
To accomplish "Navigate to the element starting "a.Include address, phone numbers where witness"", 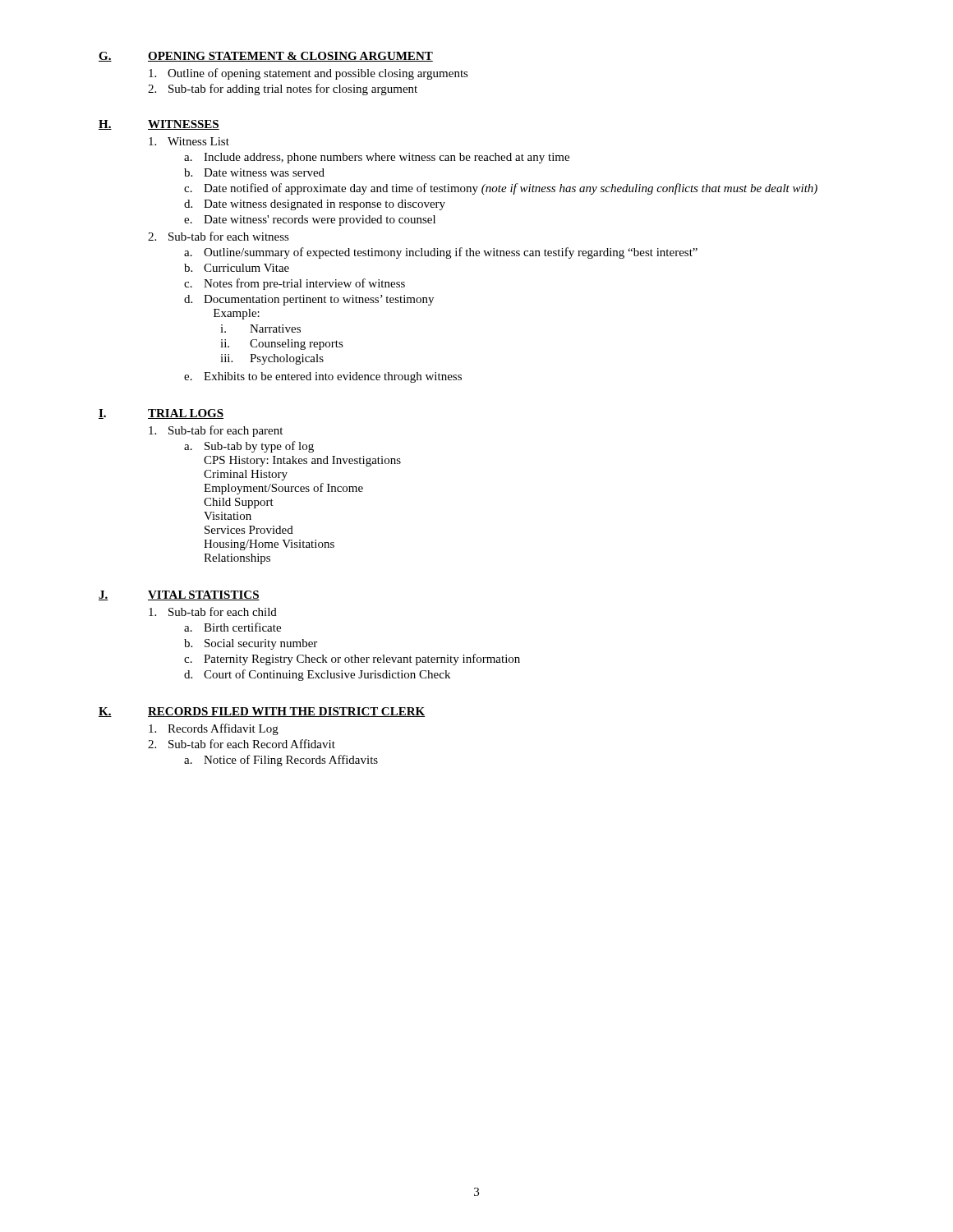I will (377, 157).
